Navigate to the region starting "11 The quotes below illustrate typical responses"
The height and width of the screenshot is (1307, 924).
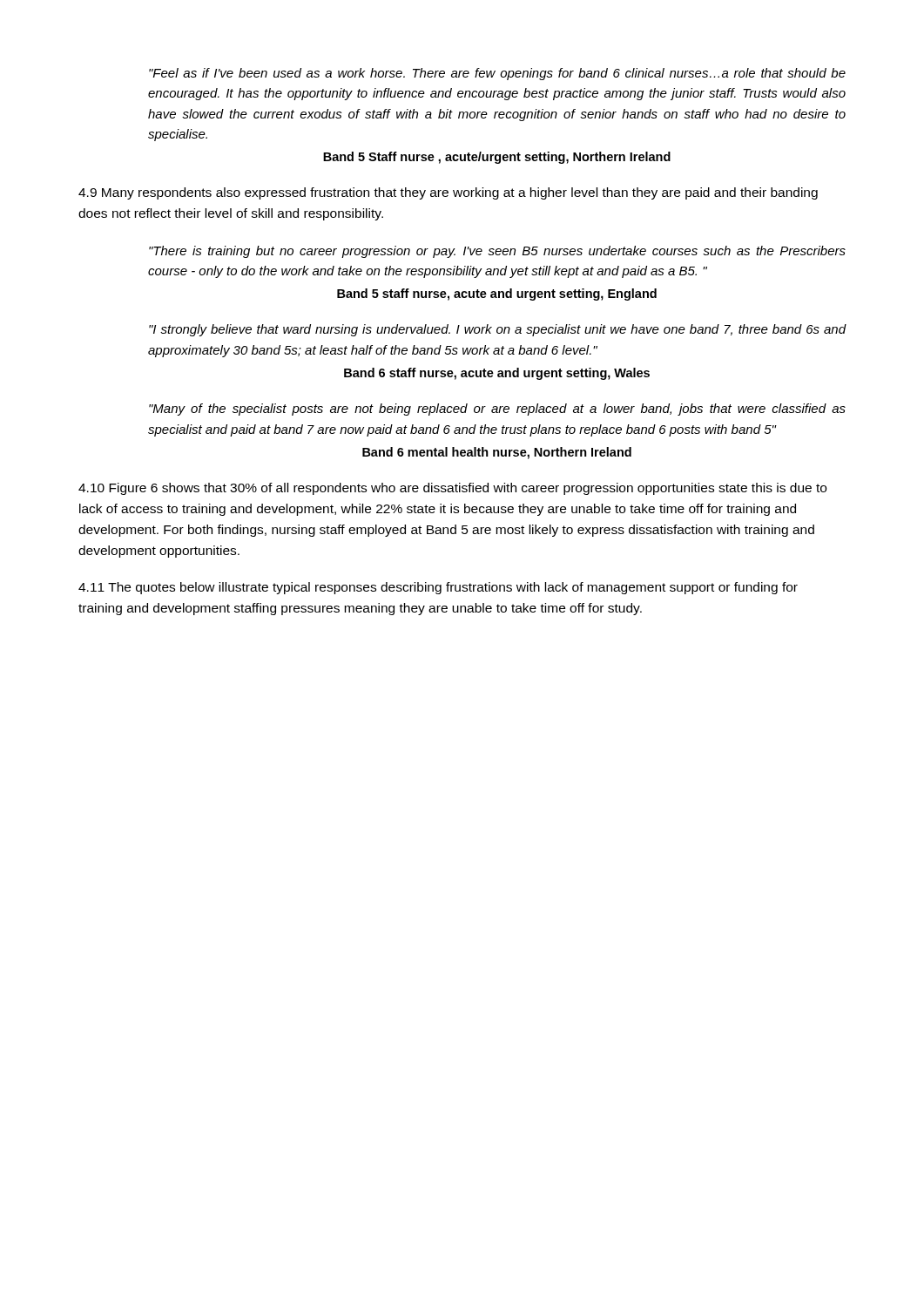tap(438, 598)
